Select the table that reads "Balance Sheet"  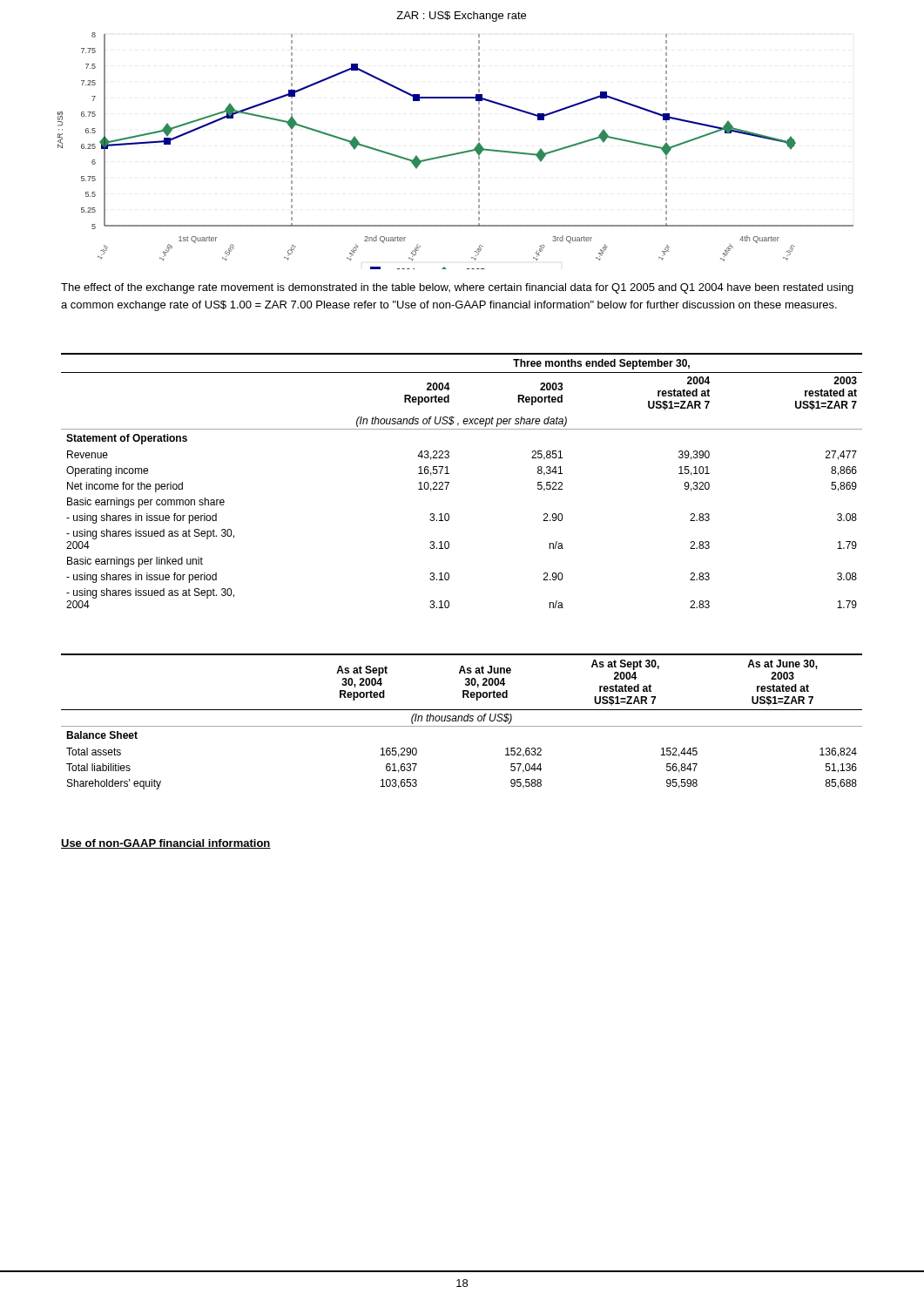point(462,722)
